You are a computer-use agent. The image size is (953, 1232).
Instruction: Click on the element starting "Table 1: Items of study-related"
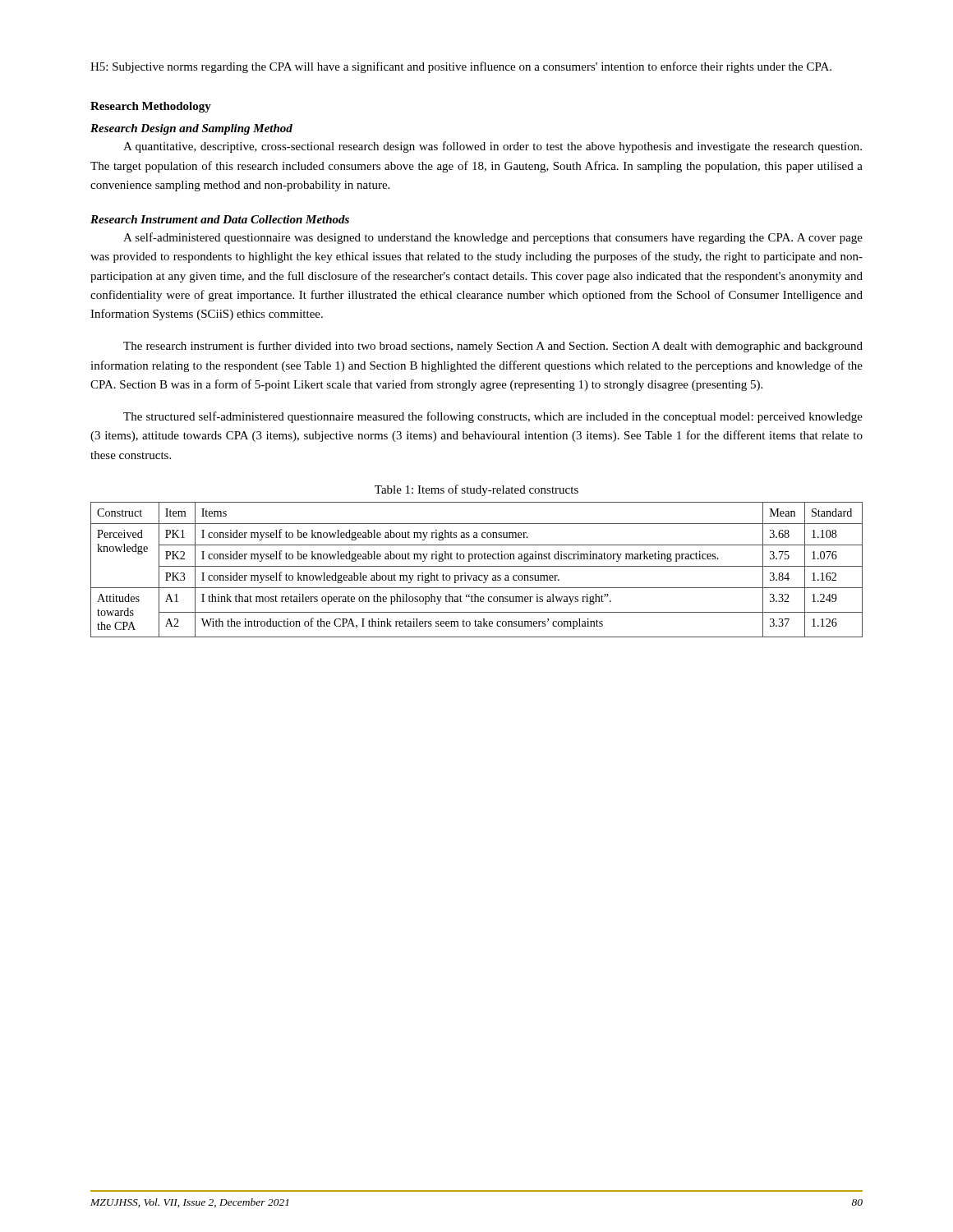click(x=476, y=489)
